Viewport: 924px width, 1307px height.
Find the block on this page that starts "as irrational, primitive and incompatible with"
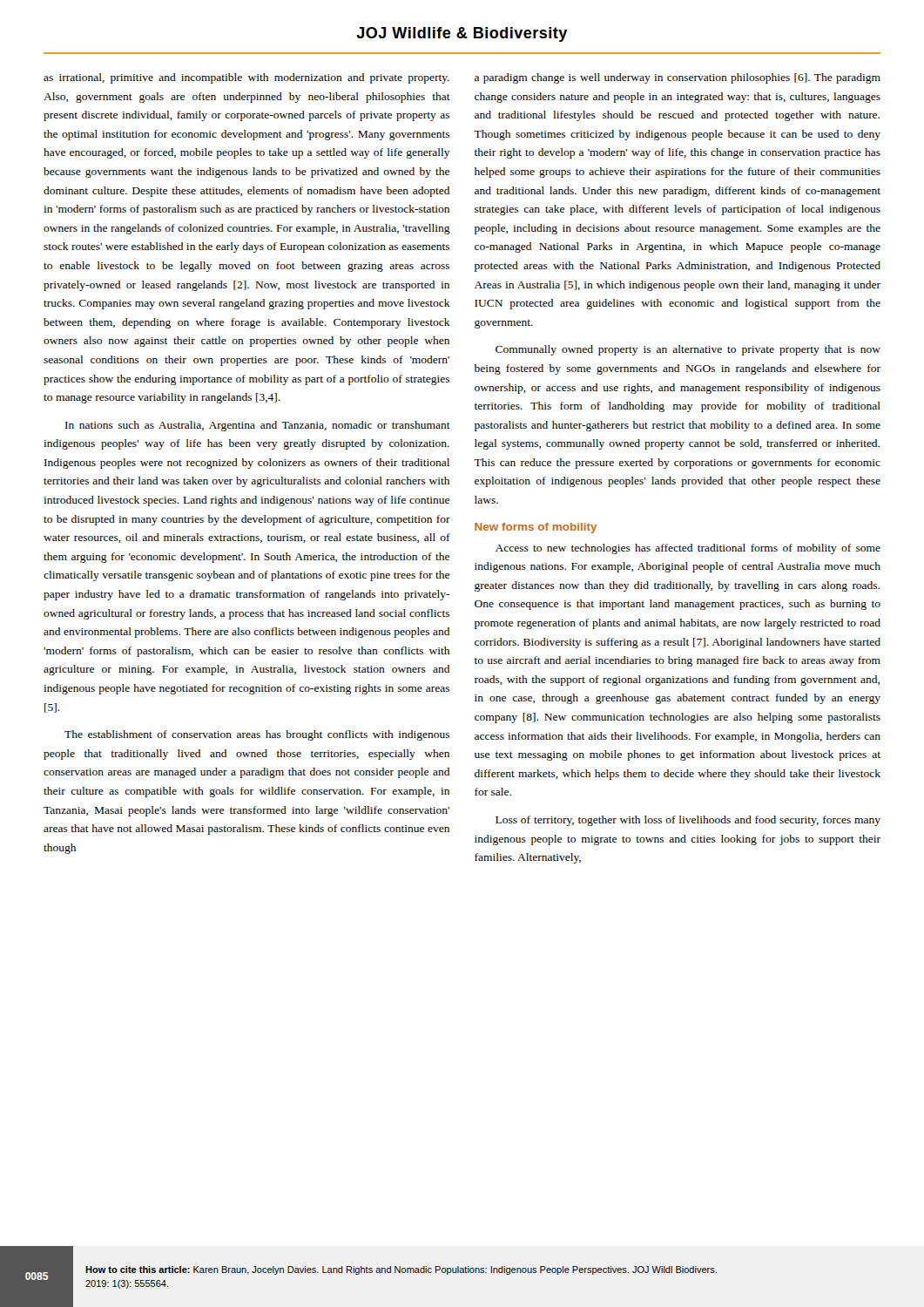(x=247, y=462)
